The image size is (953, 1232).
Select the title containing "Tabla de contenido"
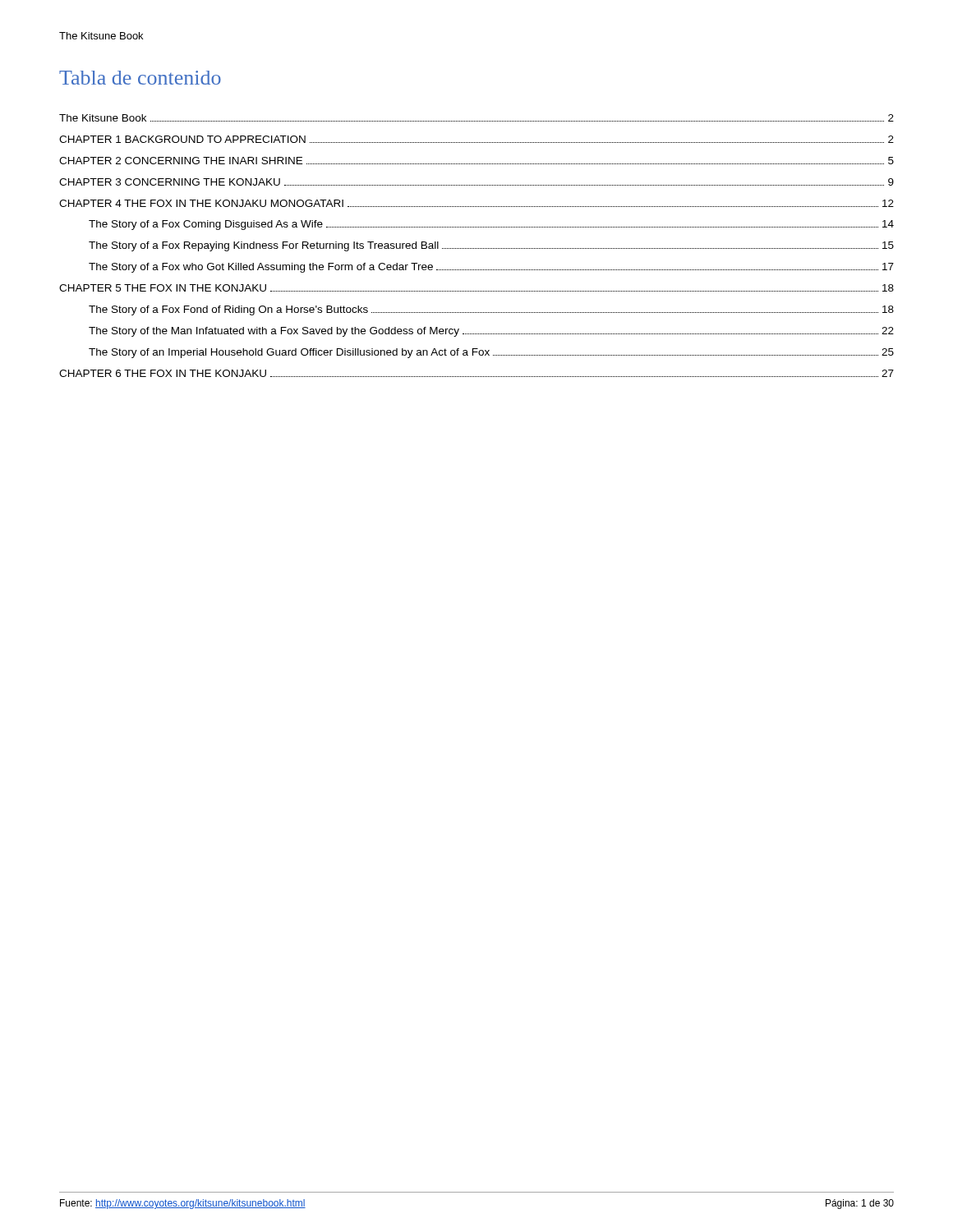click(x=140, y=78)
